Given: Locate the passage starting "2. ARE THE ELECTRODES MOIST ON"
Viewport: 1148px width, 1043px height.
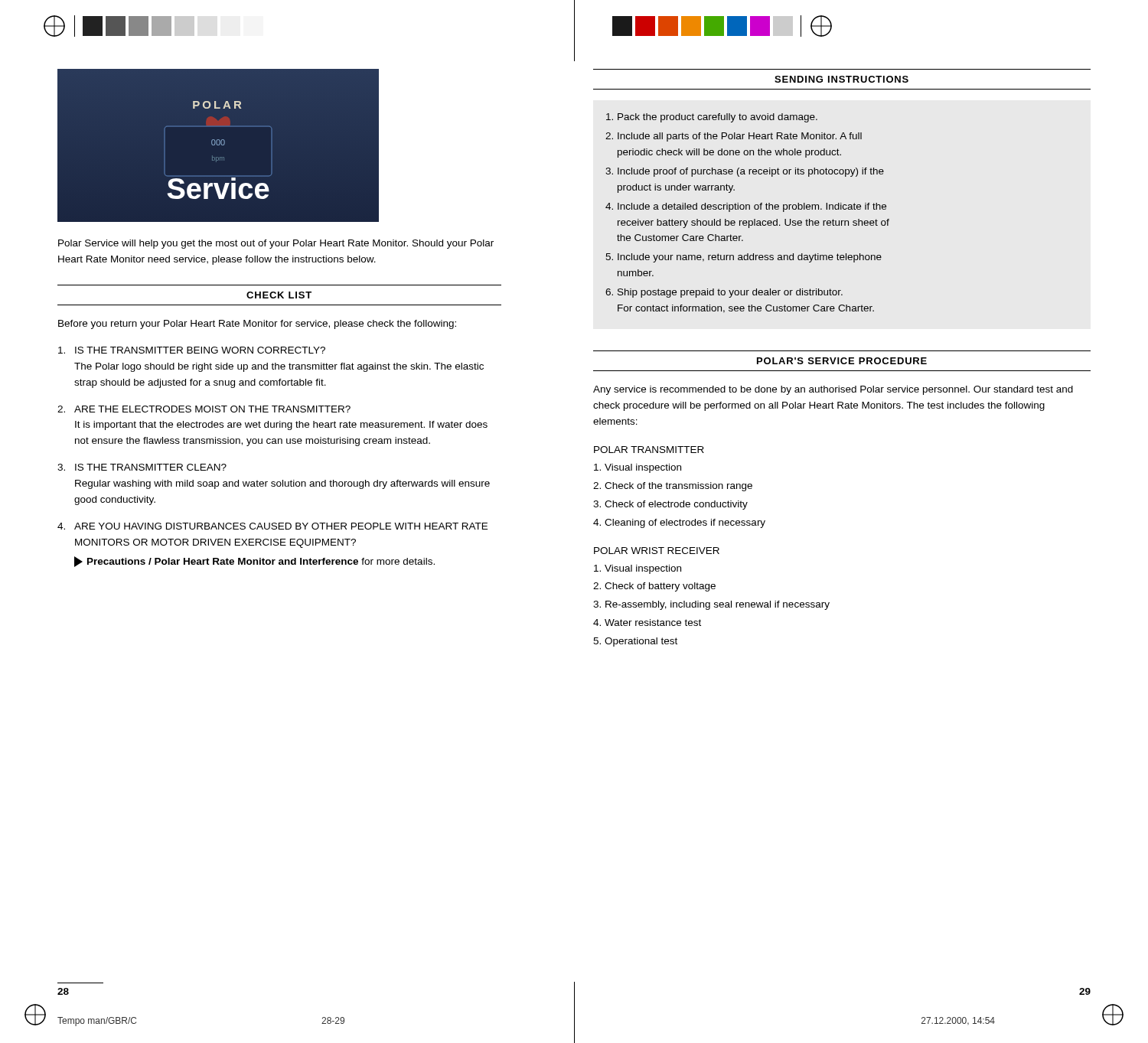Looking at the screenshot, I should click(x=279, y=425).
